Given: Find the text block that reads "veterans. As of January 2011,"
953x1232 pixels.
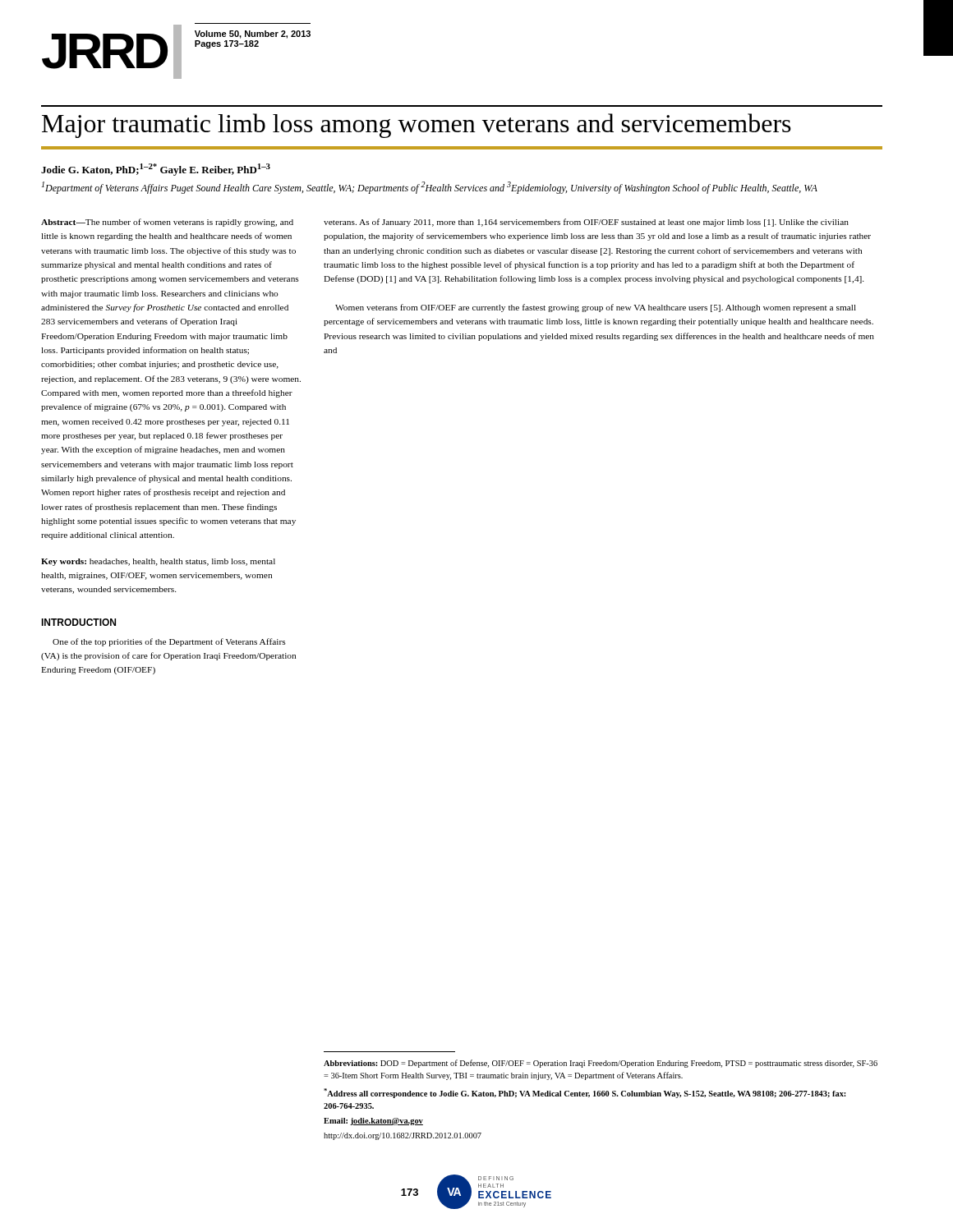Looking at the screenshot, I should pos(603,287).
